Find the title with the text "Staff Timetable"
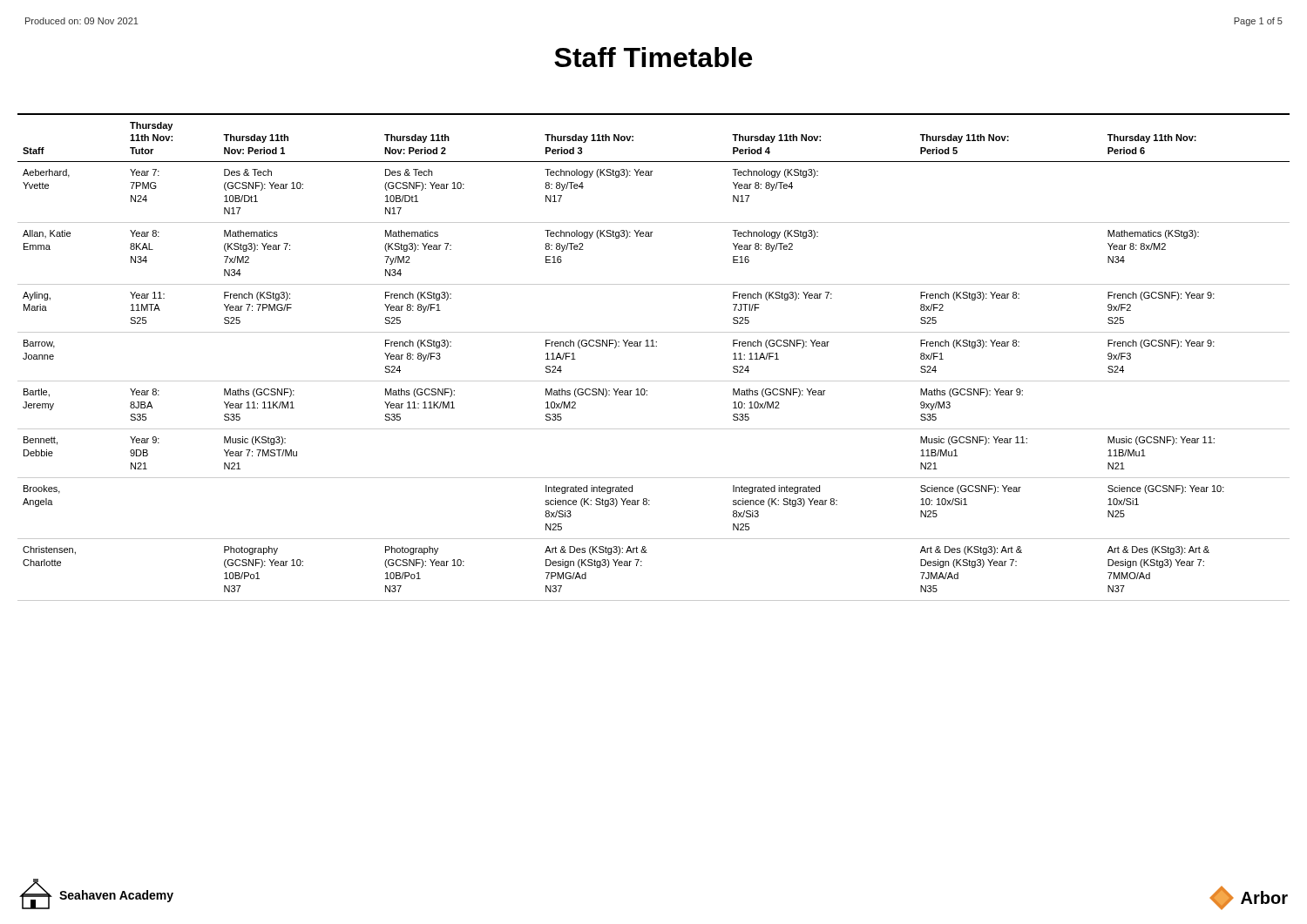This screenshot has width=1307, height=924. (654, 58)
